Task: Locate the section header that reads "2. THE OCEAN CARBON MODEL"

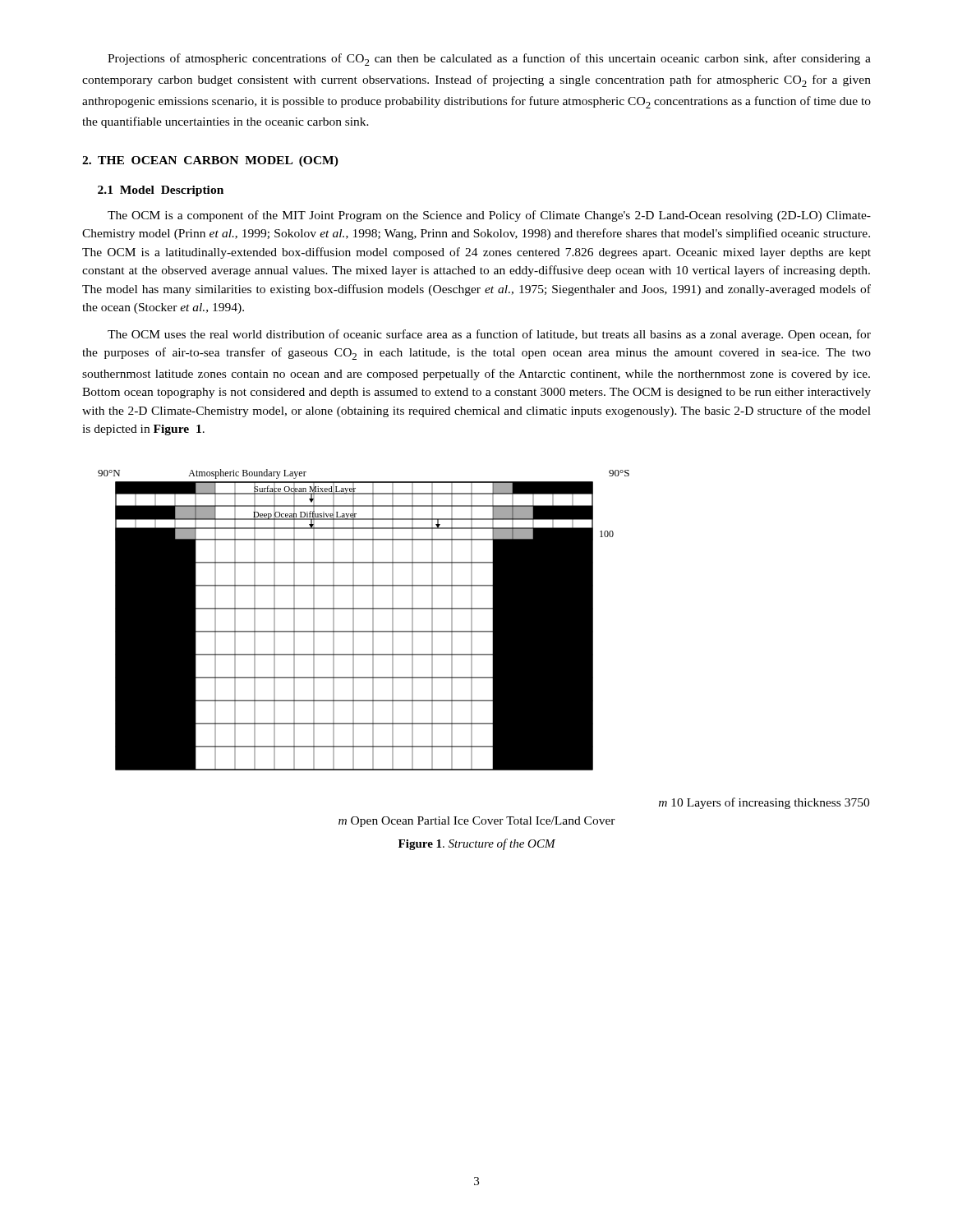Action: pyautogui.click(x=210, y=160)
